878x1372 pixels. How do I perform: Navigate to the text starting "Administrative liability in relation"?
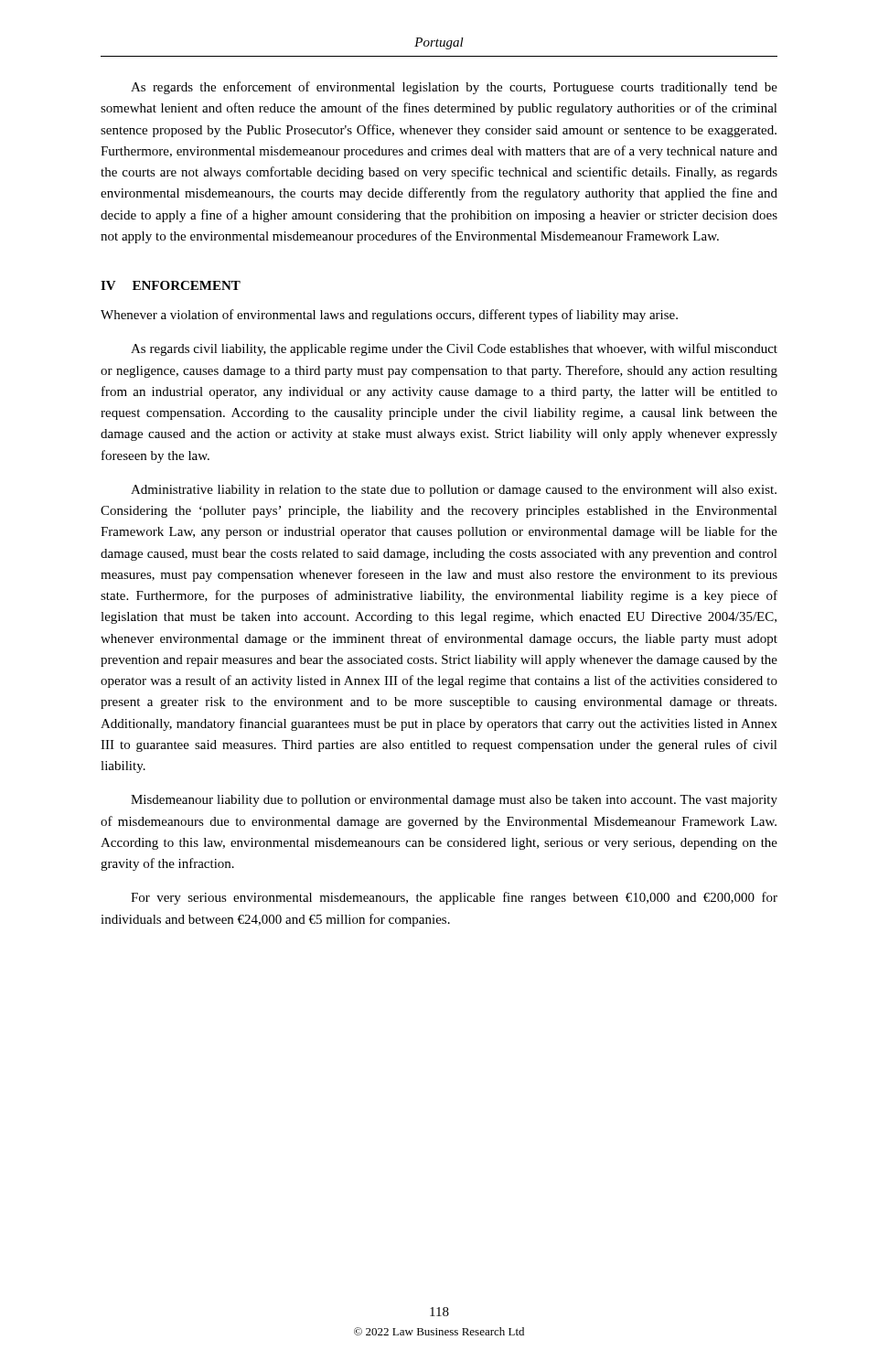pos(439,628)
